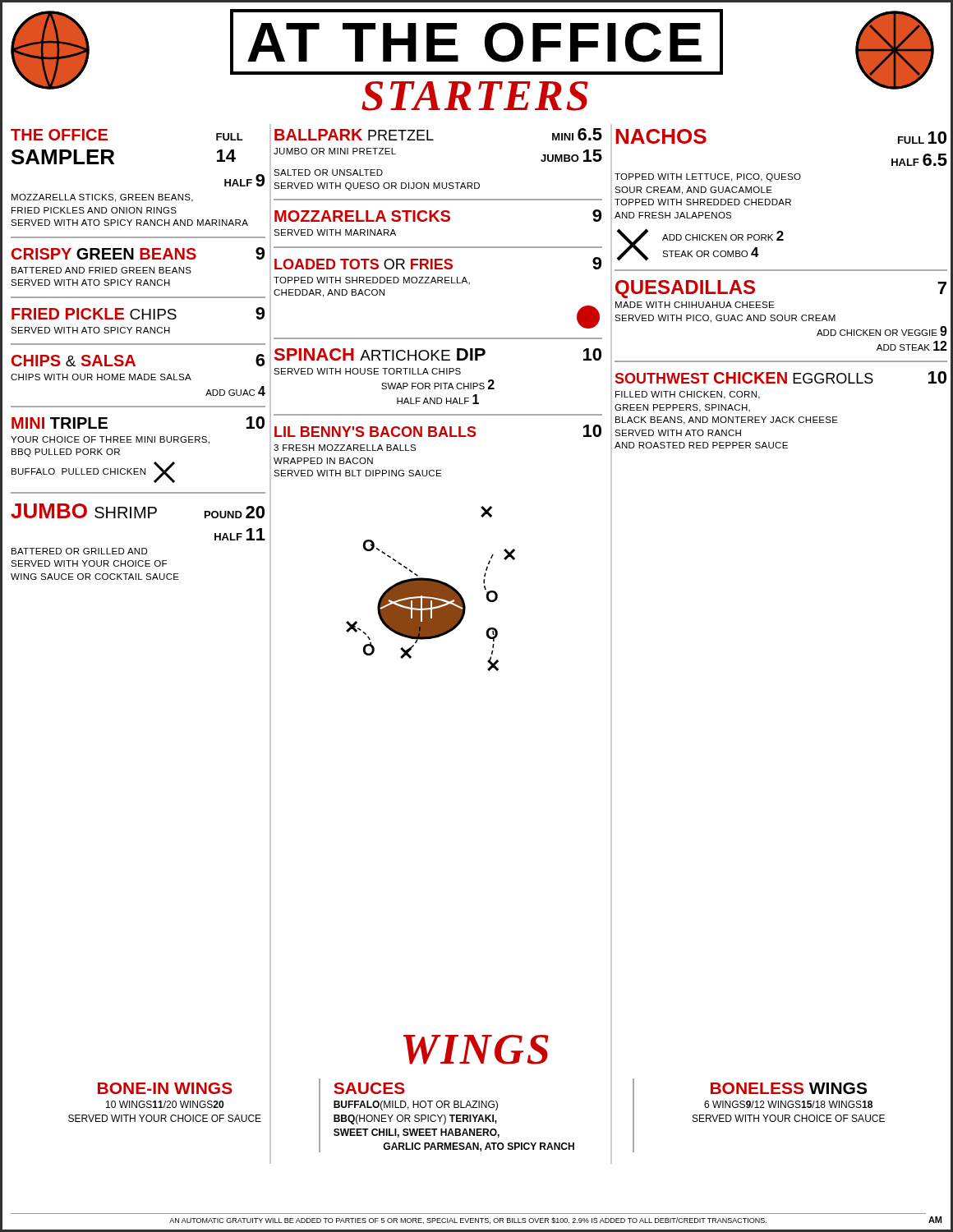
Task: Click on the list item that says "LOADED TOTS OR FRIES 9 TOPPED WITH"
Action: tap(438, 292)
